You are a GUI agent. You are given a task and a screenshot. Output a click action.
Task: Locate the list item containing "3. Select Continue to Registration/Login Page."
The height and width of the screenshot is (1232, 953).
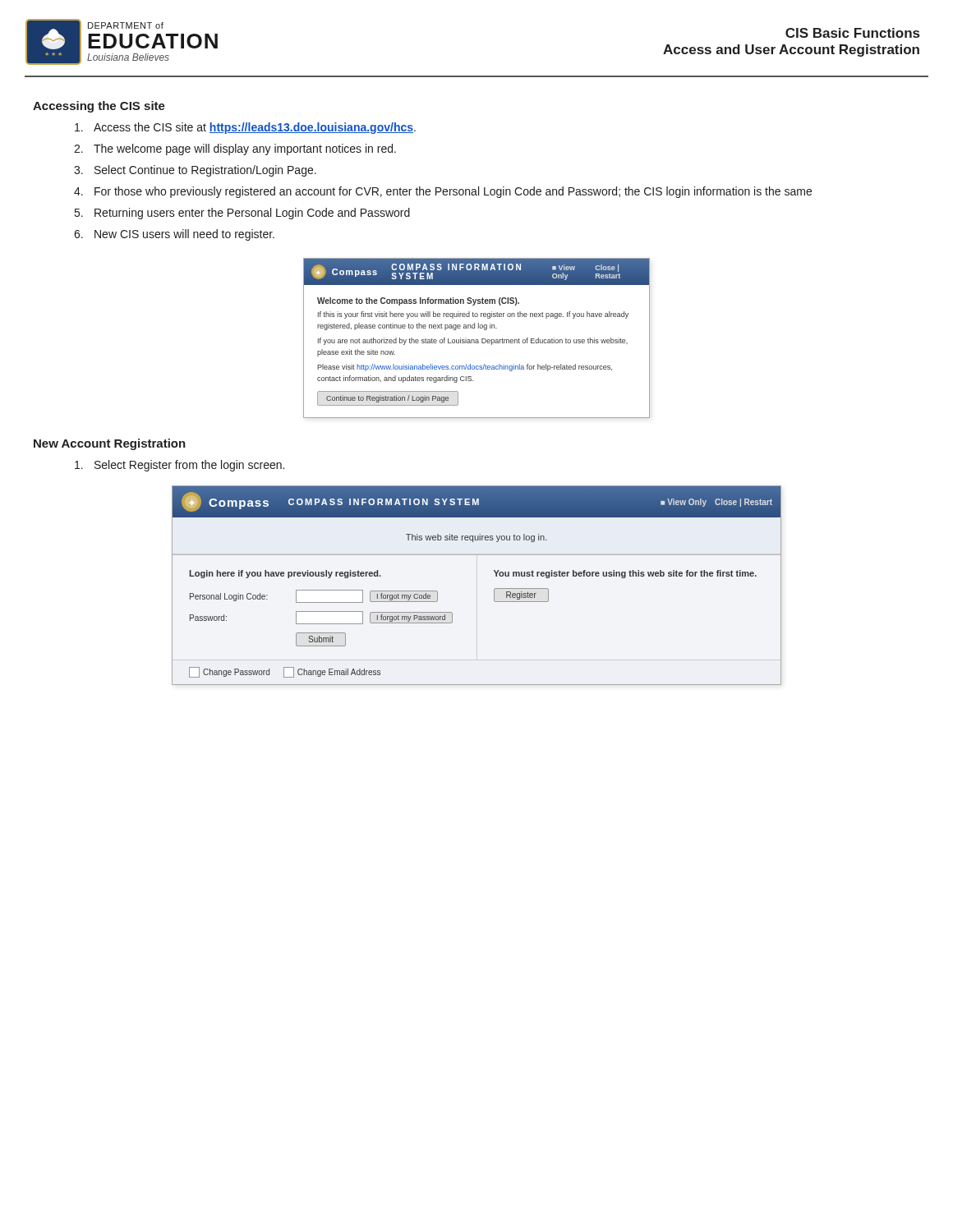click(x=195, y=170)
